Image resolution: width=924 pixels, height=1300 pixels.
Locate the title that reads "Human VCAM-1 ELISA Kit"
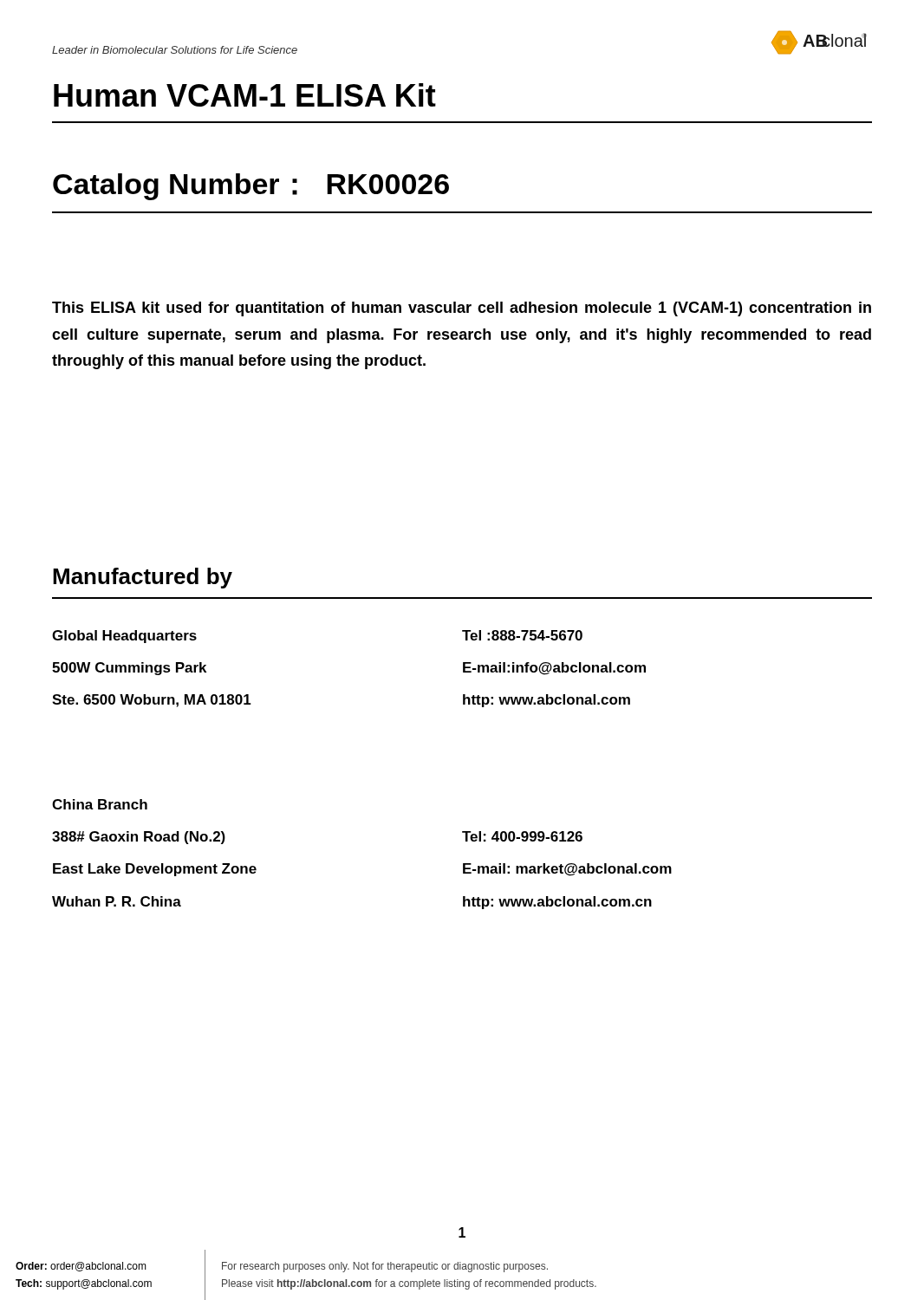[244, 96]
